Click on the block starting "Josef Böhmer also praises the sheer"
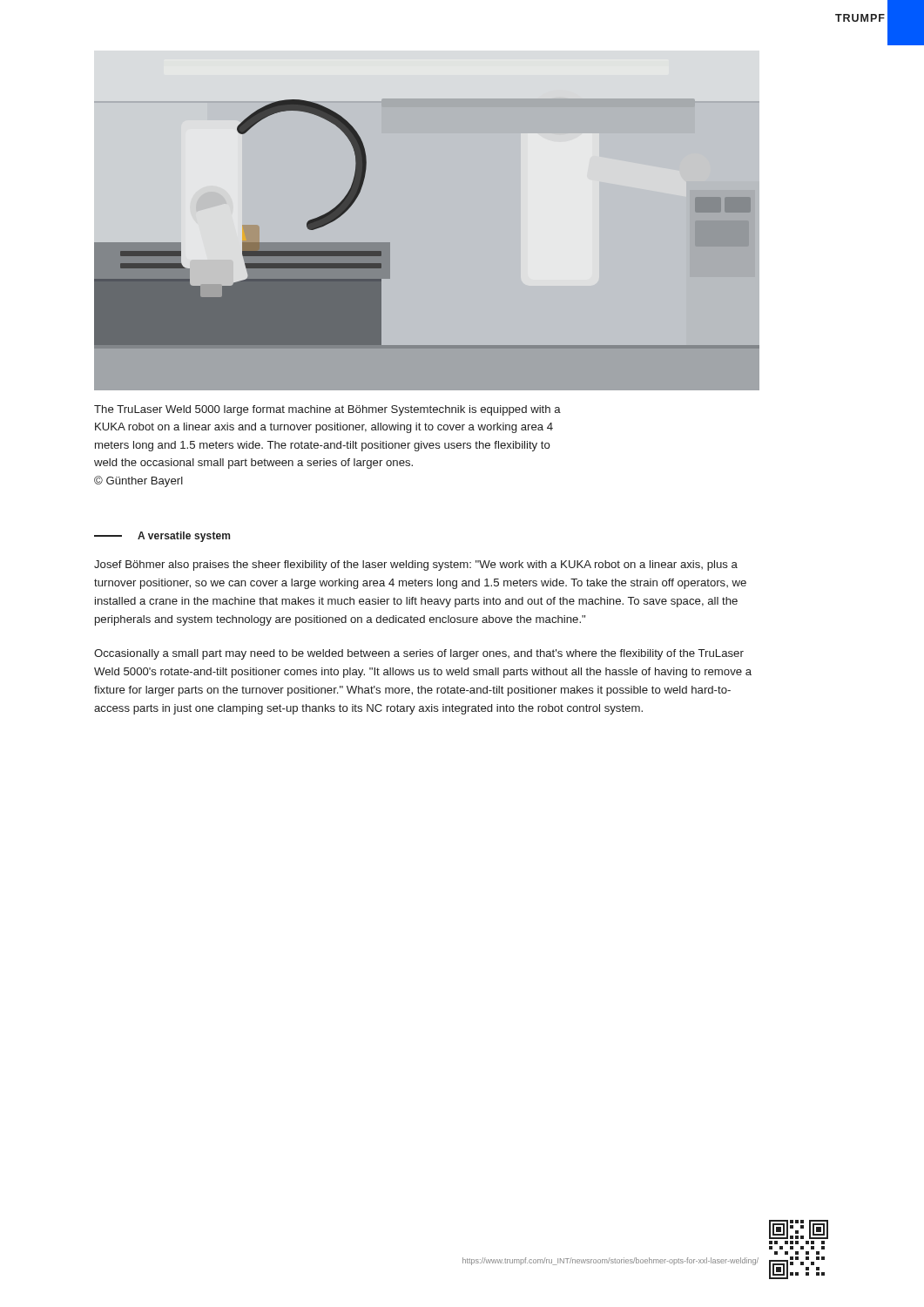 pos(420,591)
